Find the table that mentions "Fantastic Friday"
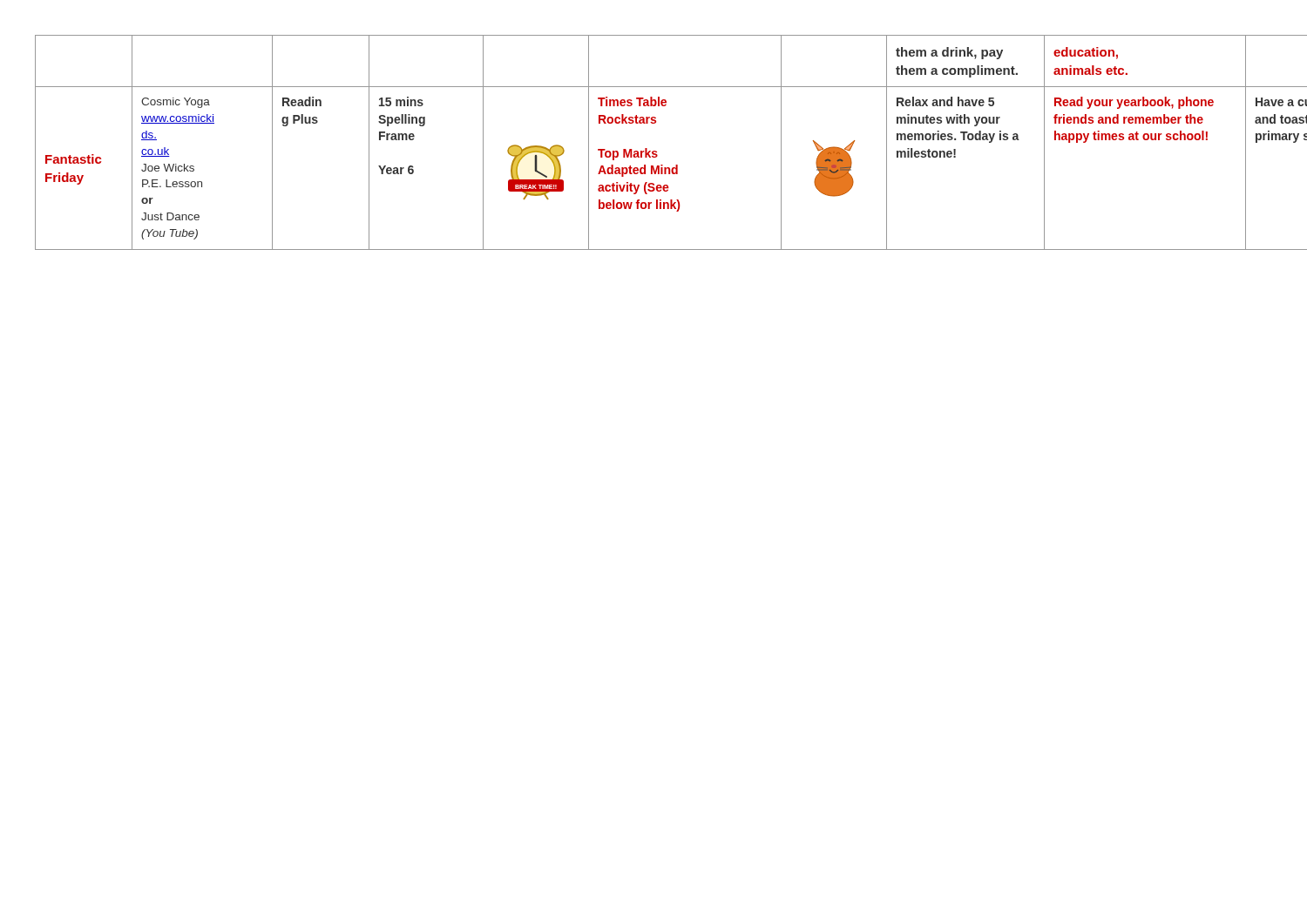This screenshot has height=924, width=1307. [x=654, y=142]
